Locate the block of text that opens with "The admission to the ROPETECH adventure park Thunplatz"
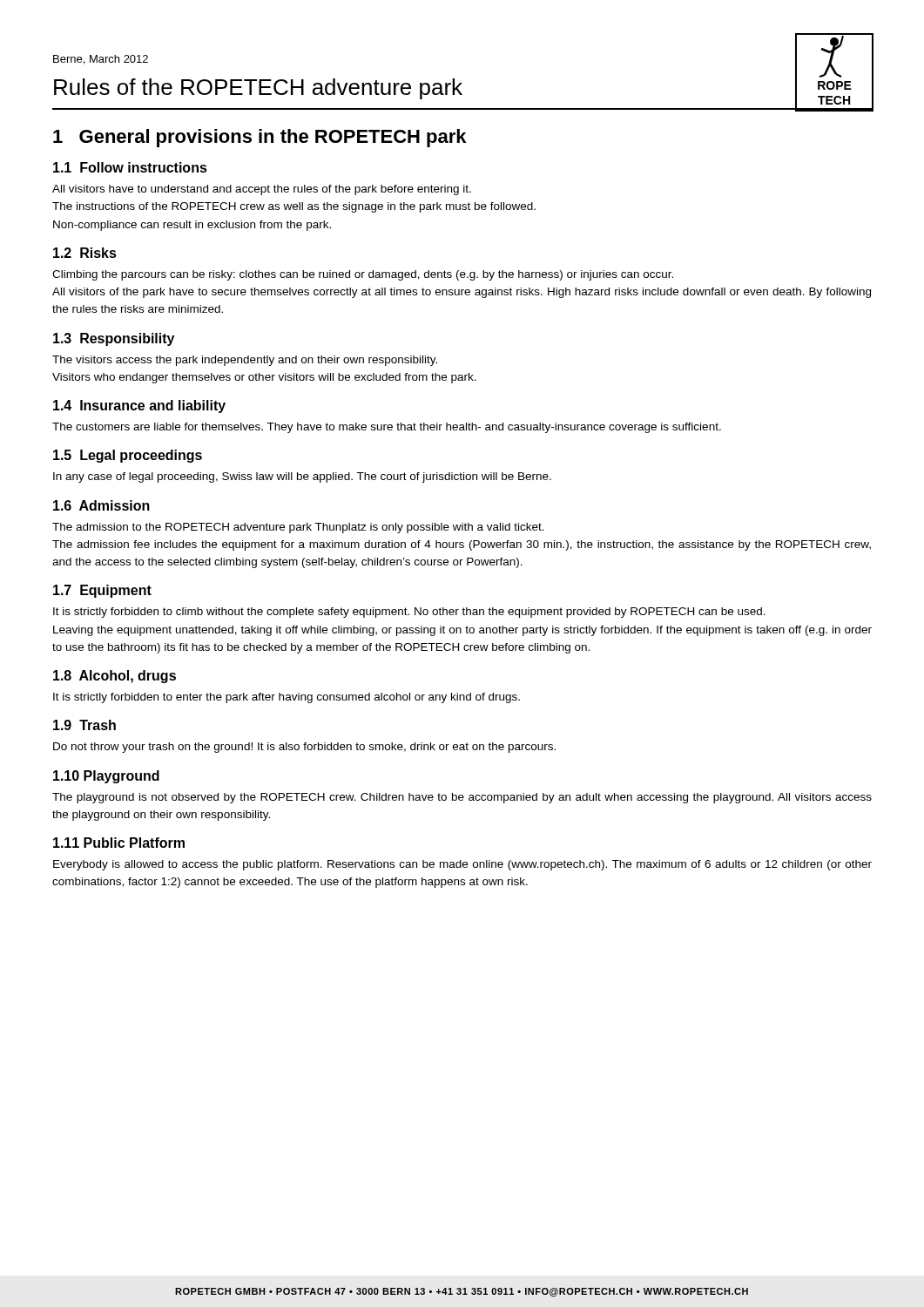The height and width of the screenshot is (1307, 924). (462, 544)
